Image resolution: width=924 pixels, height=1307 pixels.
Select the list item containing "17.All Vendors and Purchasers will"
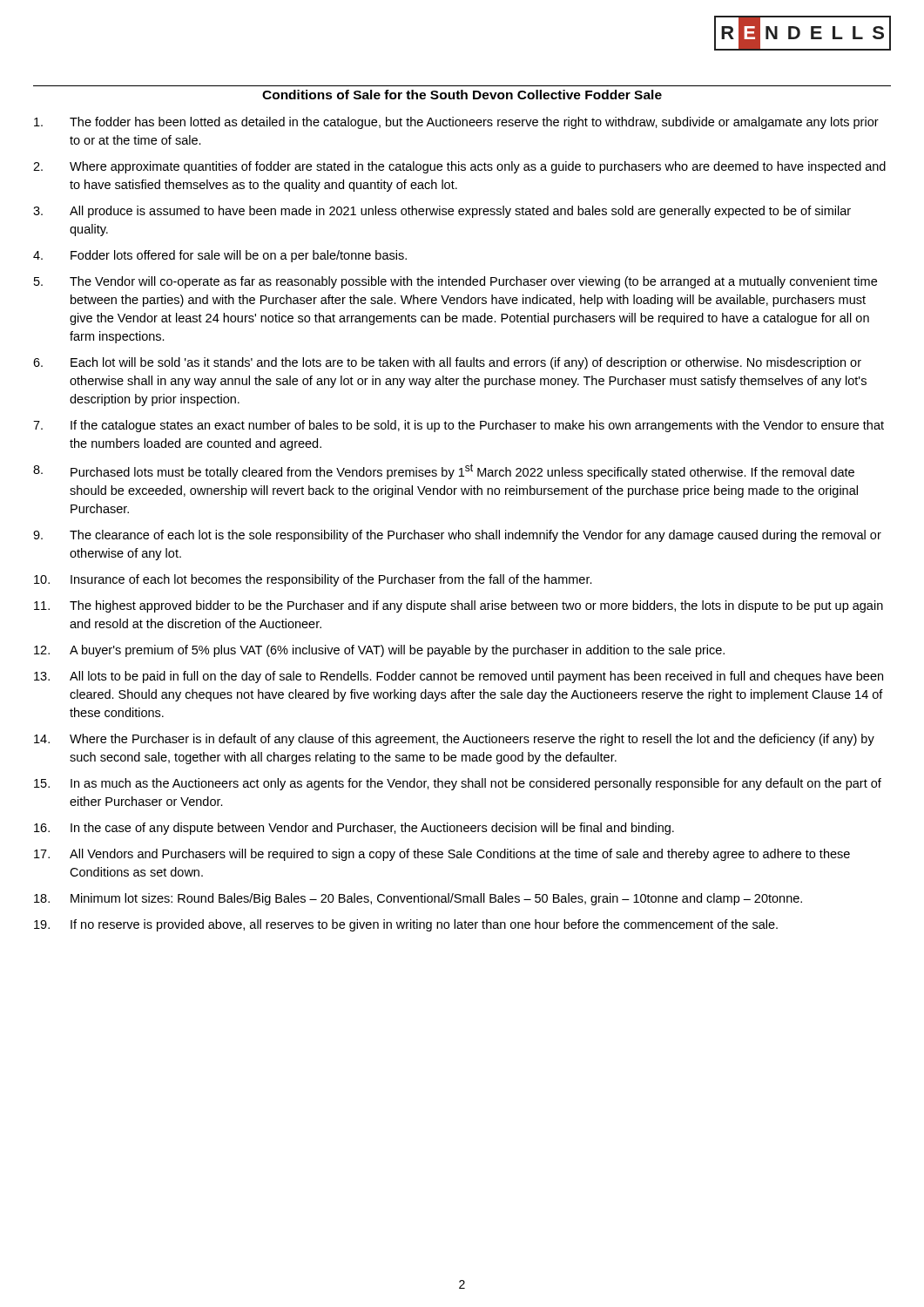462,864
